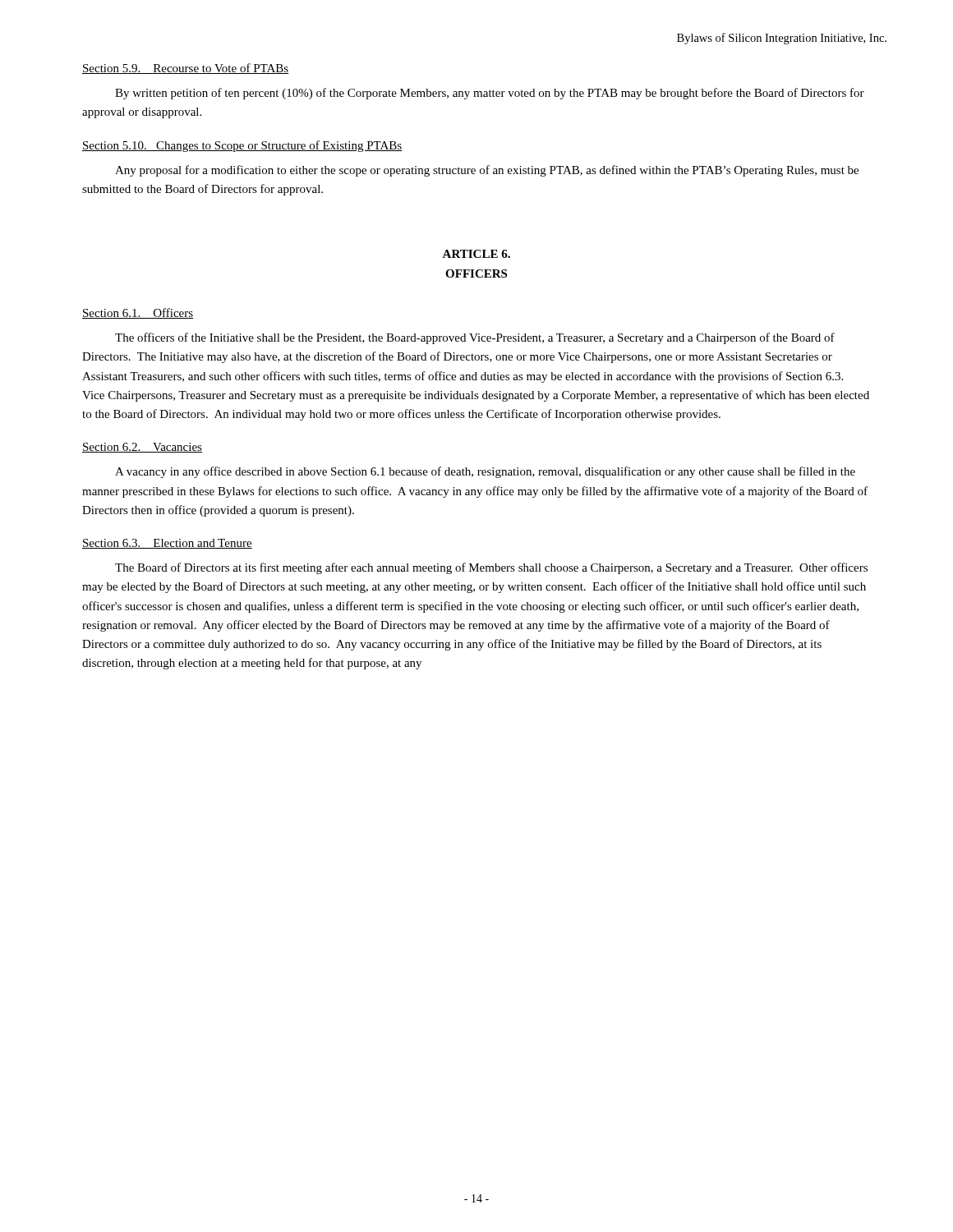This screenshot has height=1232, width=953.
Task: Point to the block beginning "By written petition of ten percent (10%) of"
Action: click(x=476, y=103)
